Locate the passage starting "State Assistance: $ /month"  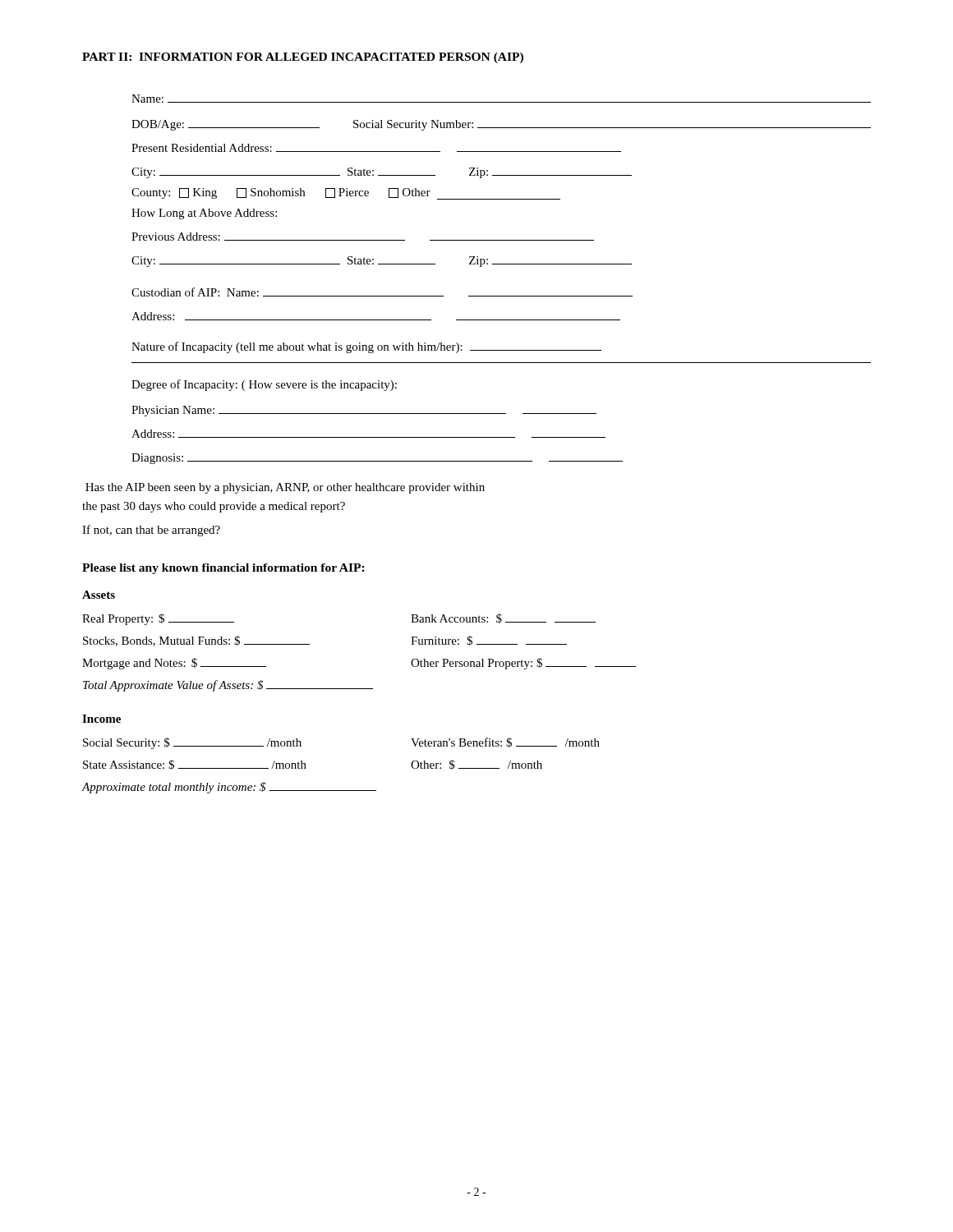(x=194, y=763)
